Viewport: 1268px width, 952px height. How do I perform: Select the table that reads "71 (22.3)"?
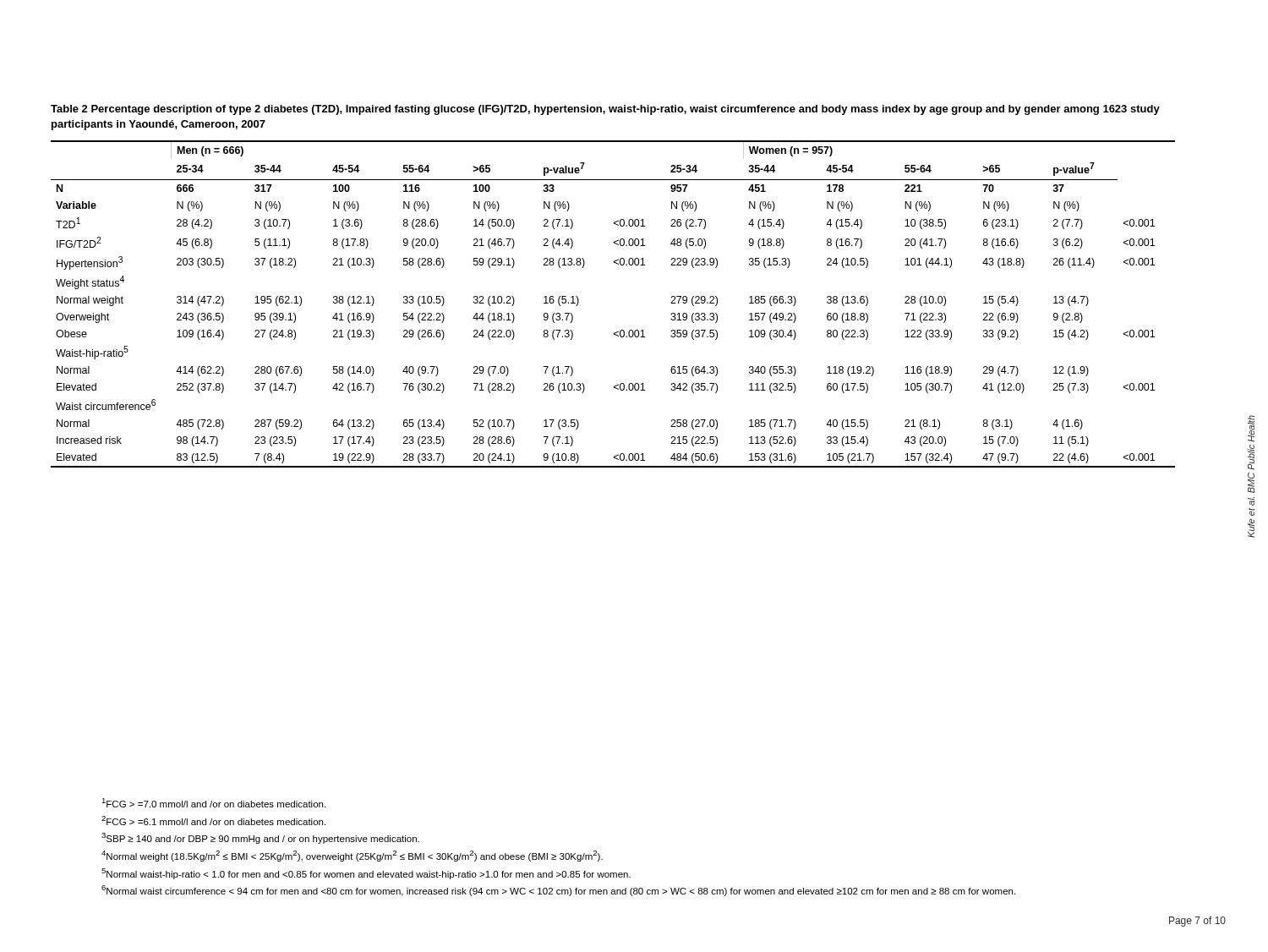coord(634,304)
